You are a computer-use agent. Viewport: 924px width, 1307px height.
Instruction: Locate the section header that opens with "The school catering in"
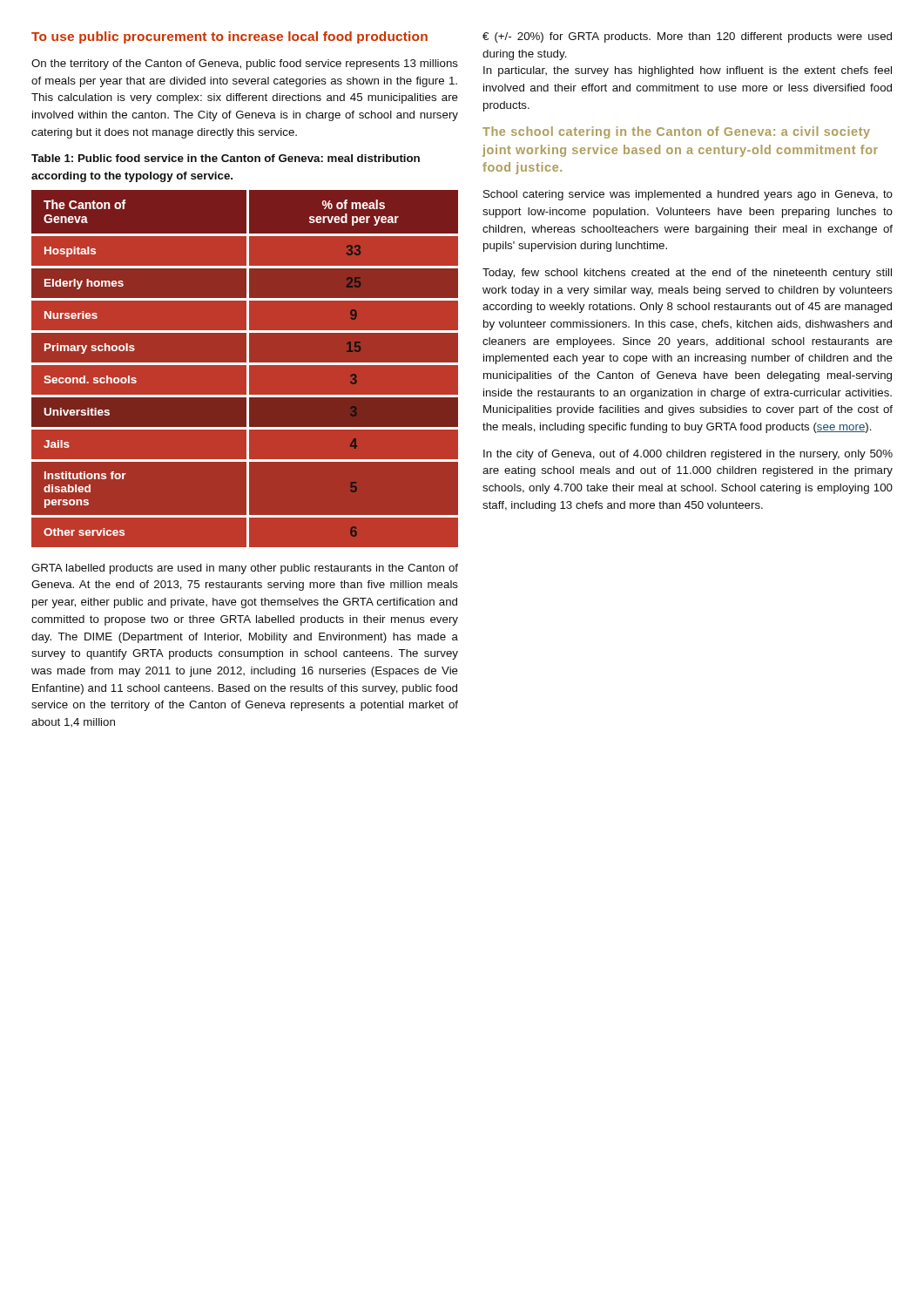point(680,150)
